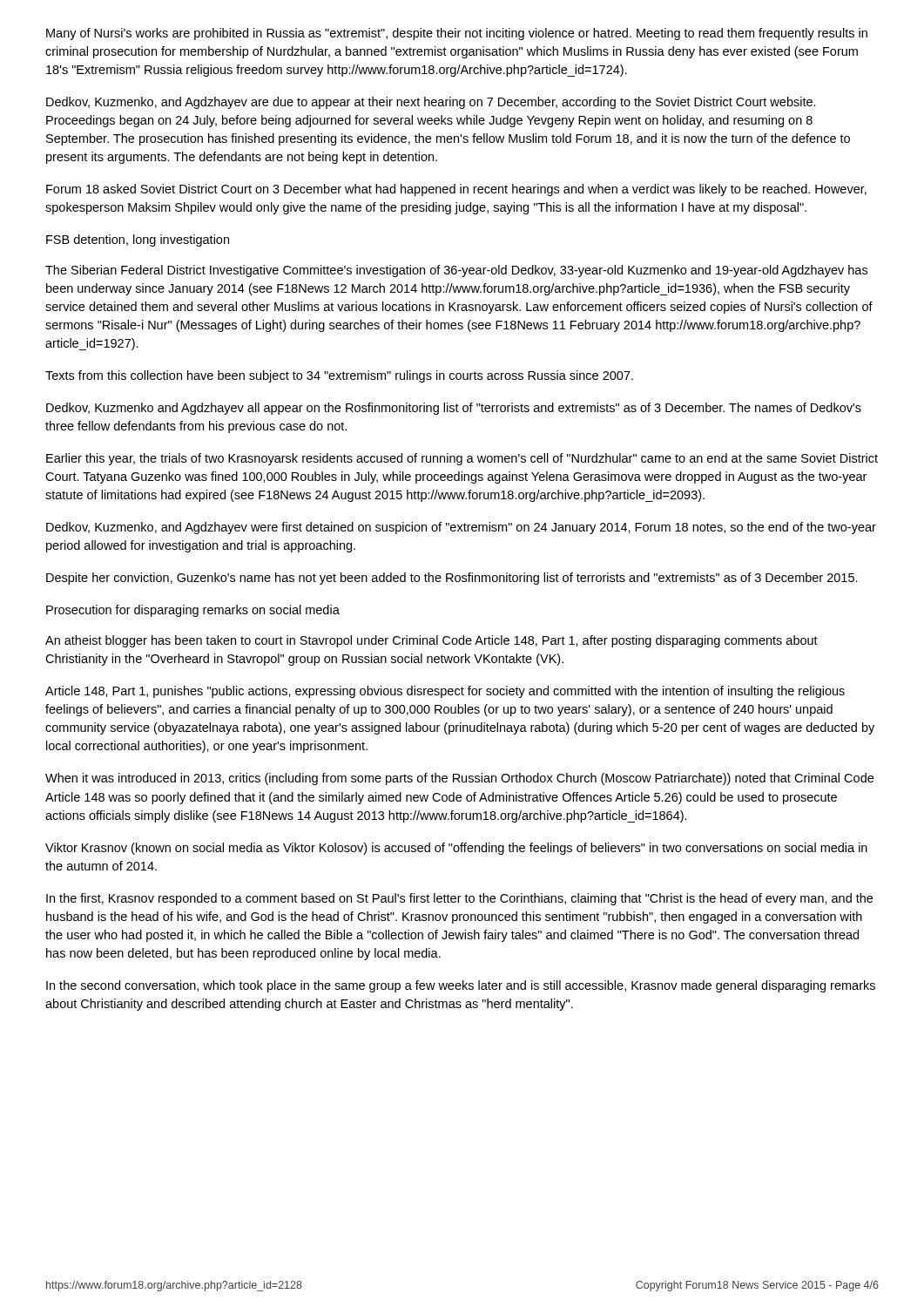This screenshot has width=924, height=1307.
Task: Click on the text block that says "An atheist blogger has been taken to"
Action: click(431, 650)
